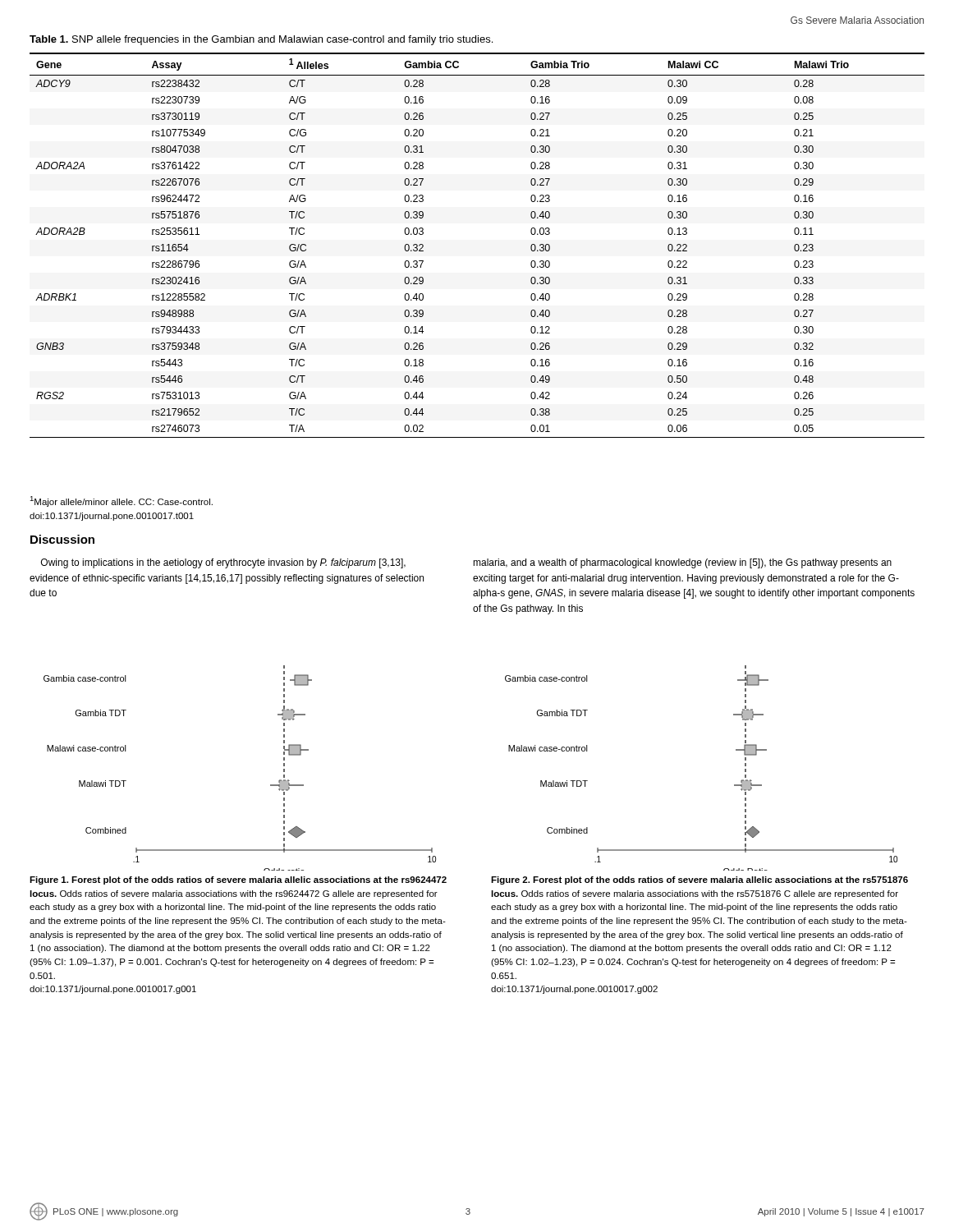Screen dimensions: 1232x954
Task: Find the block on this page that starts "1Major allele/minor allele. CC:"
Action: pyautogui.click(x=121, y=507)
